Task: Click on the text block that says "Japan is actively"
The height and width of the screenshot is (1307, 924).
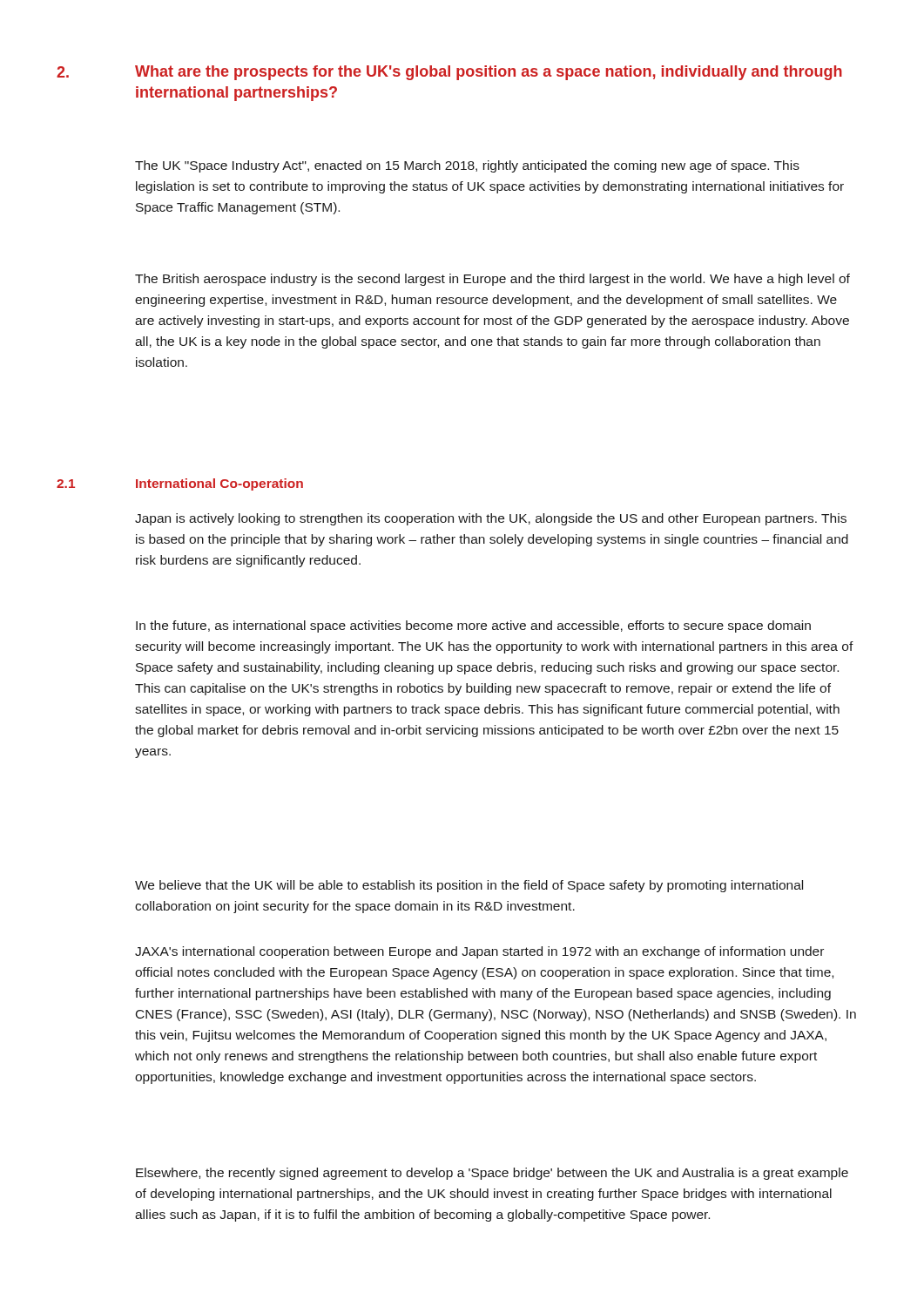Action: point(492,539)
